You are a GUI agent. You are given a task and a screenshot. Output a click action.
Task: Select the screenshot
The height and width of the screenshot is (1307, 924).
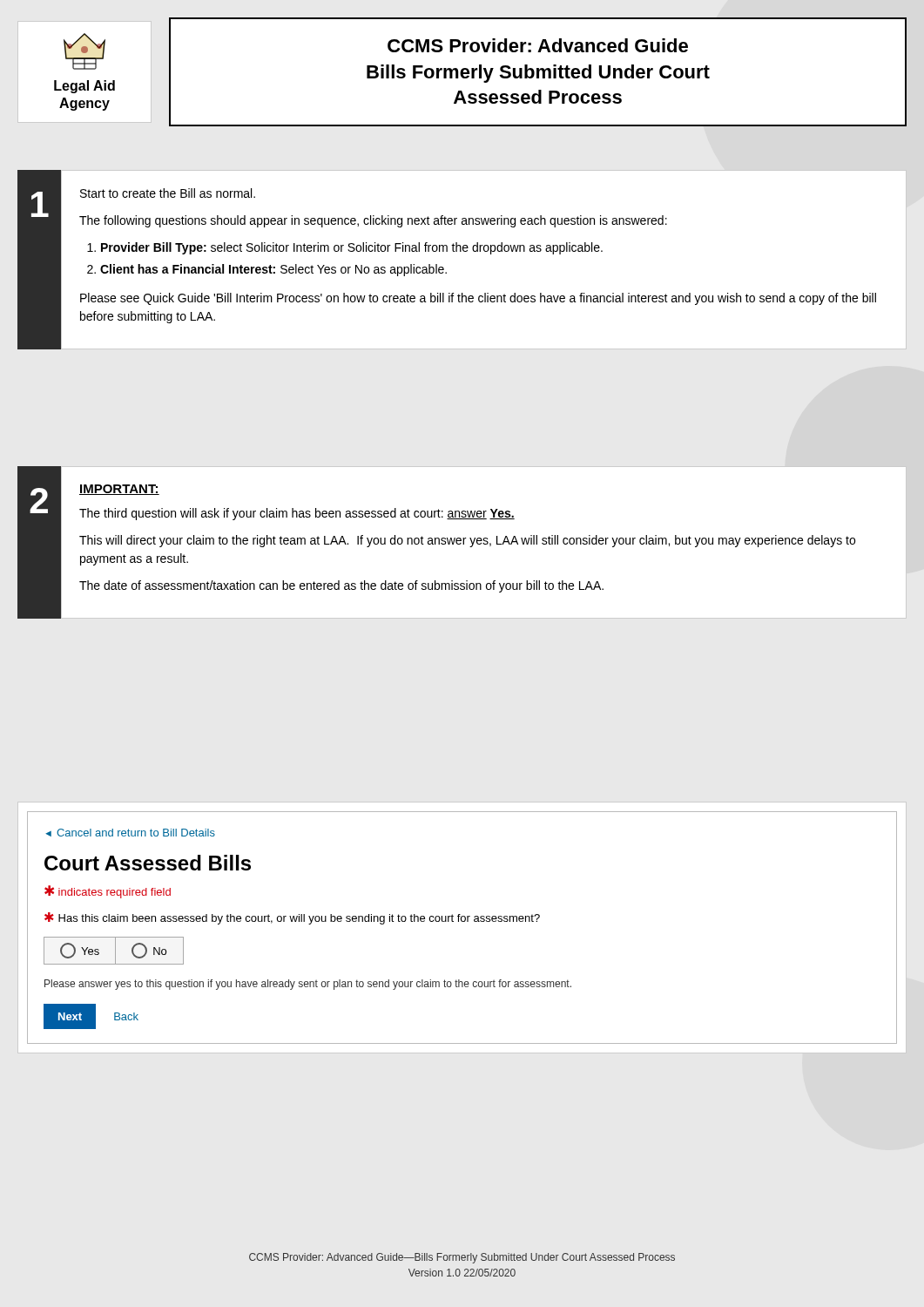point(462,928)
